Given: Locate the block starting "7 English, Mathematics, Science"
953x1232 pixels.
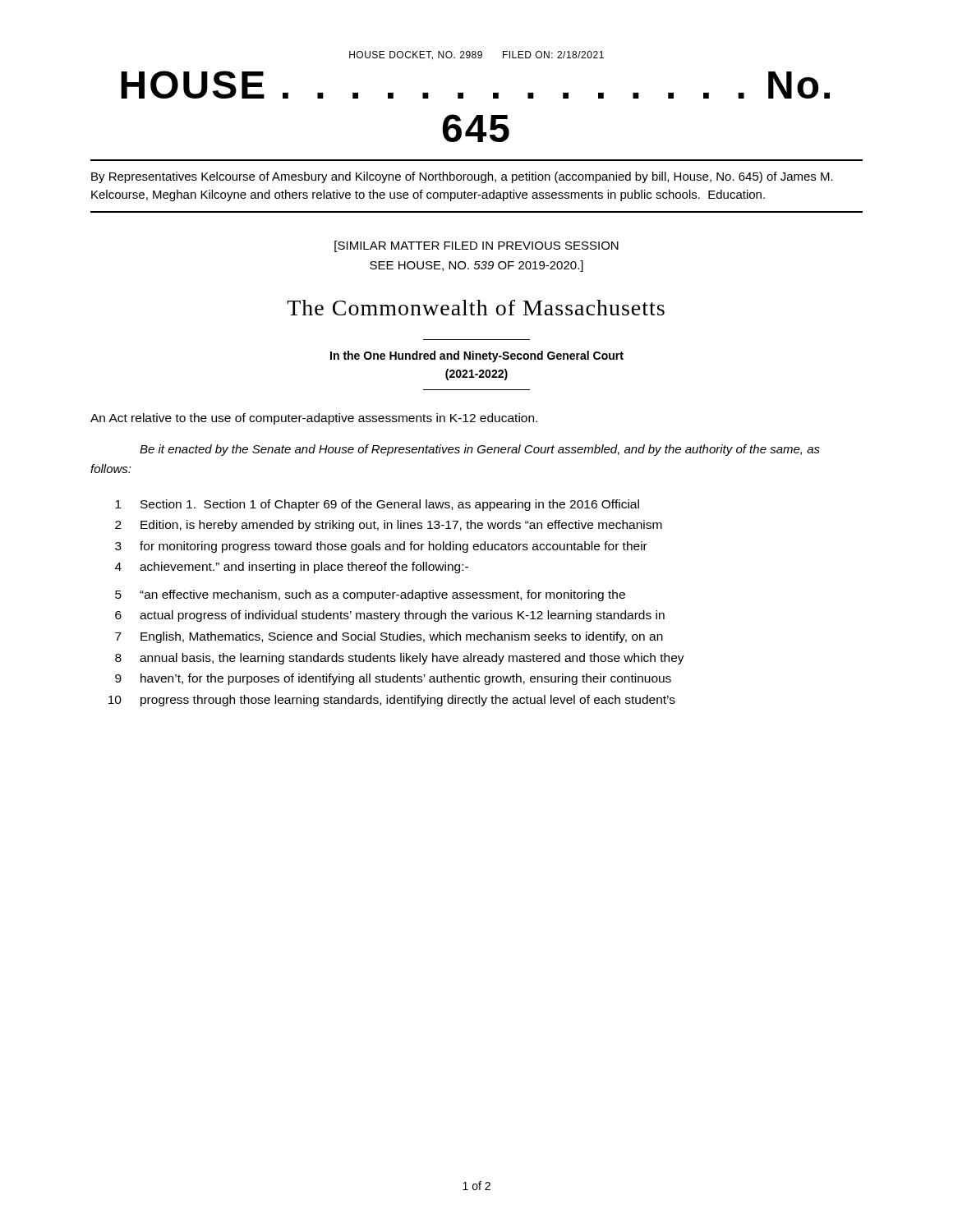Looking at the screenshot, I should (476, 636).
